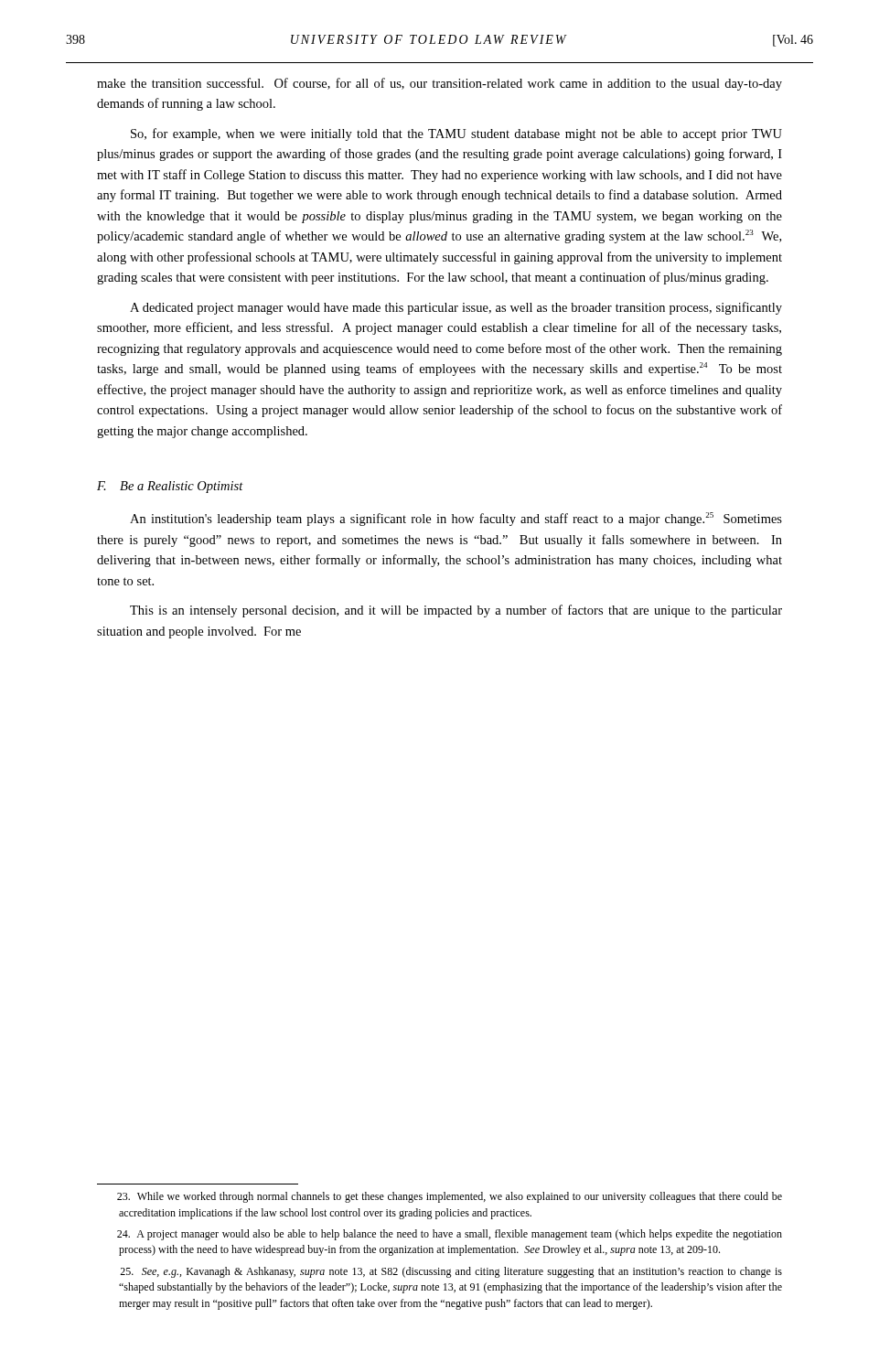Select the footnote with the text "While we worked through normal"

[x=440, y=1205]
